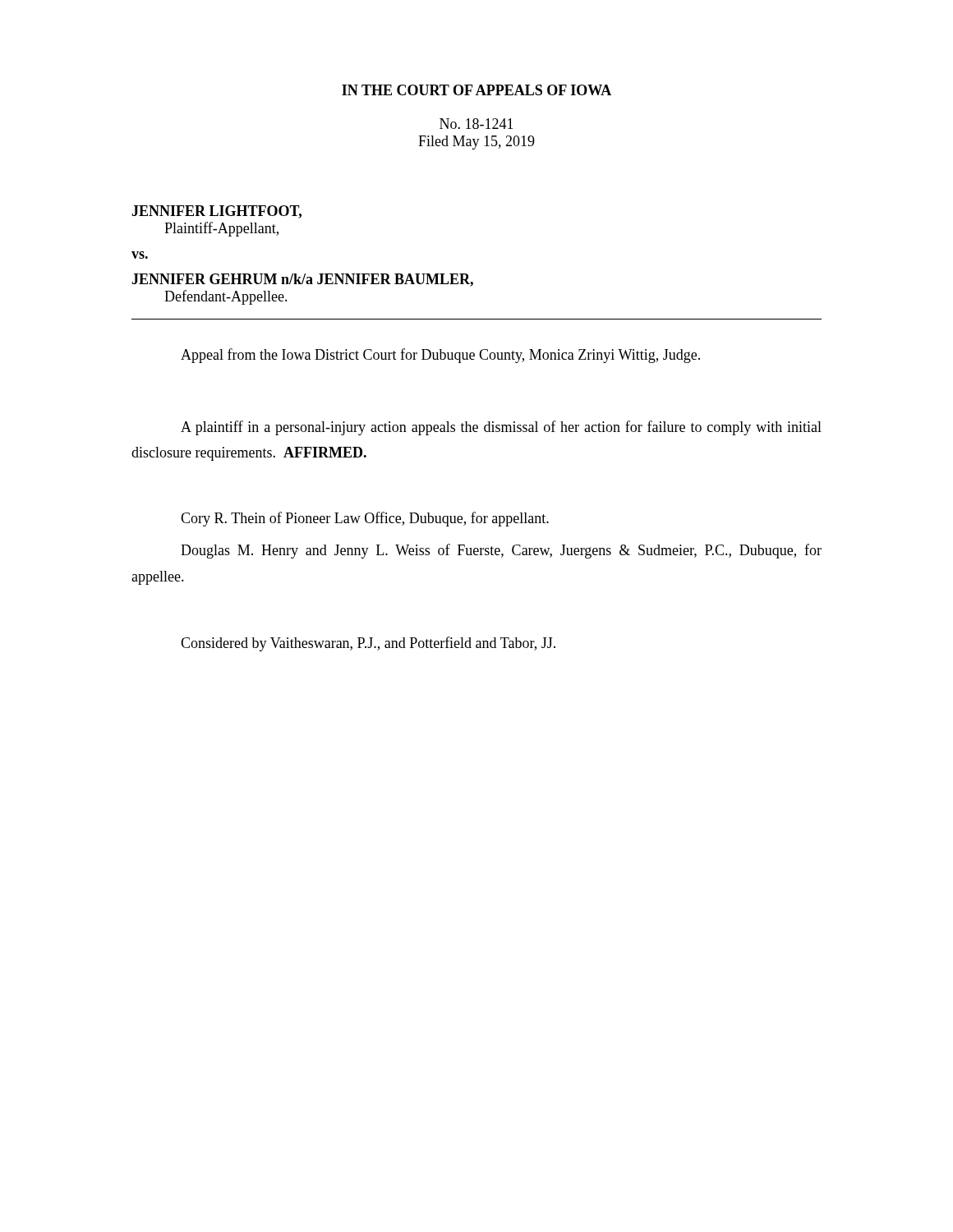Select the text block with the text "Appeal from the Iowa District Court for"

tap(441, 355)
